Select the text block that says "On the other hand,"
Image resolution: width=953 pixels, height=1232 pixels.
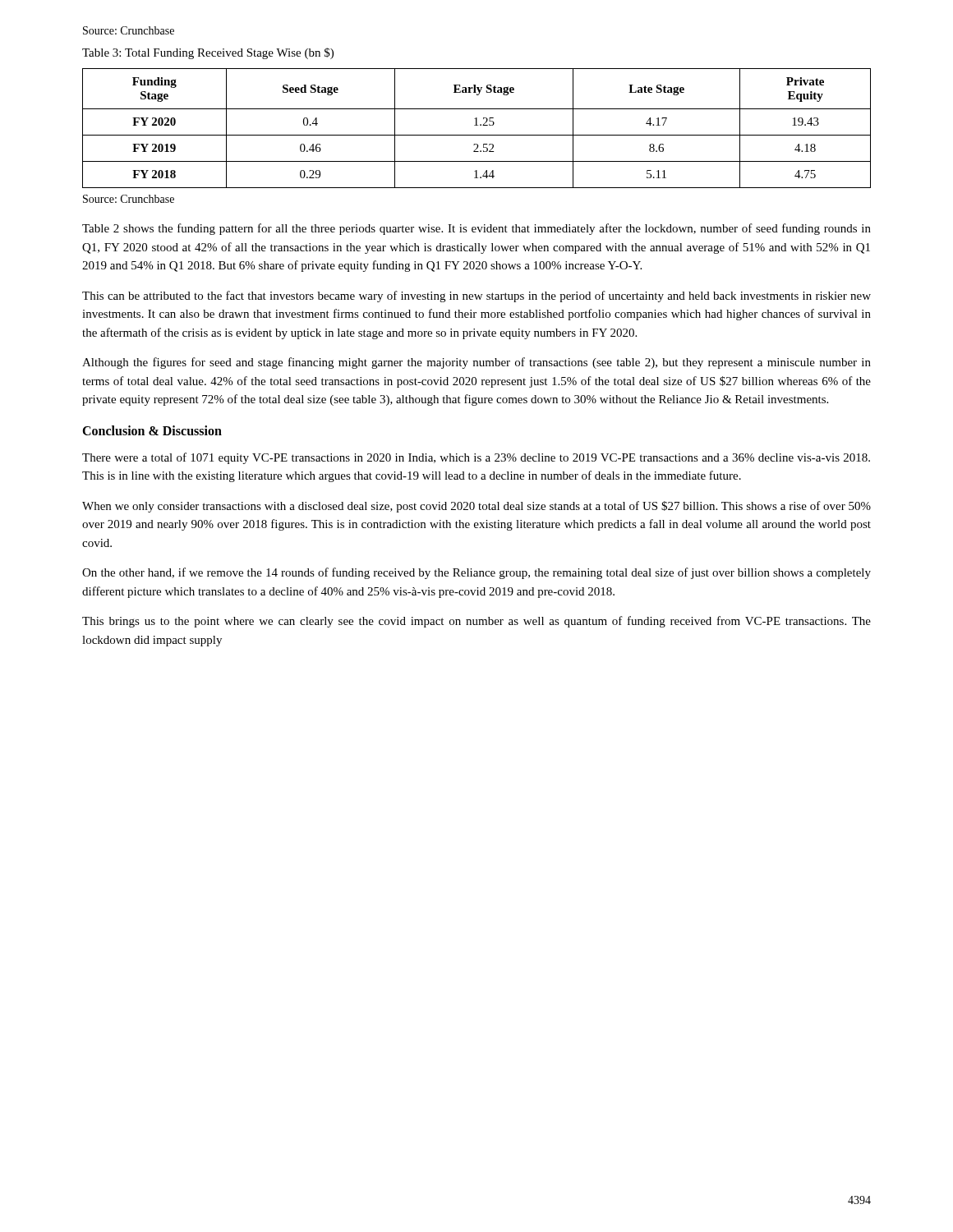476,582
